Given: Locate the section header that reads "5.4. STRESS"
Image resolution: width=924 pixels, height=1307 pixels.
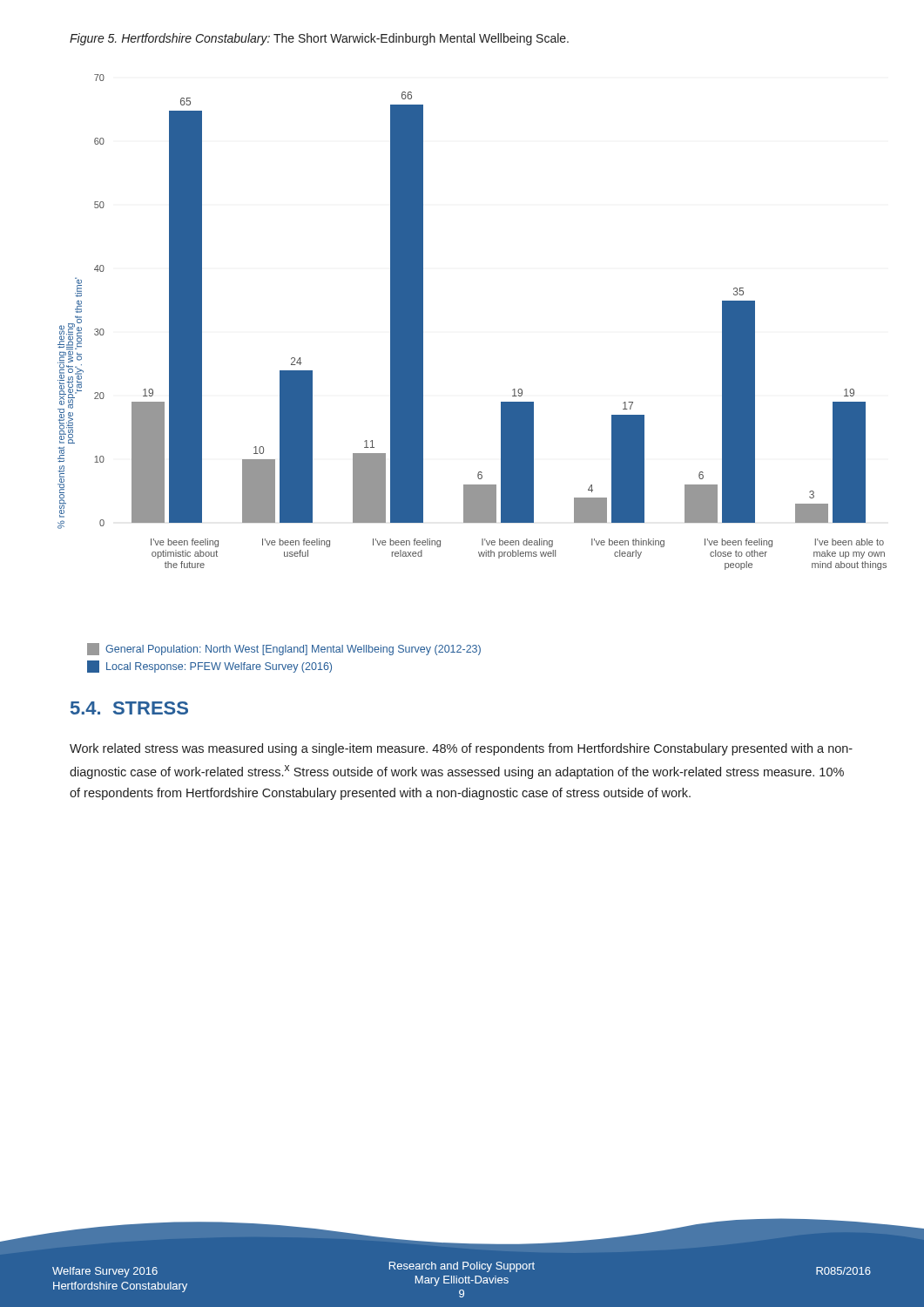Looking at the screenshot, I should point(129,708).
